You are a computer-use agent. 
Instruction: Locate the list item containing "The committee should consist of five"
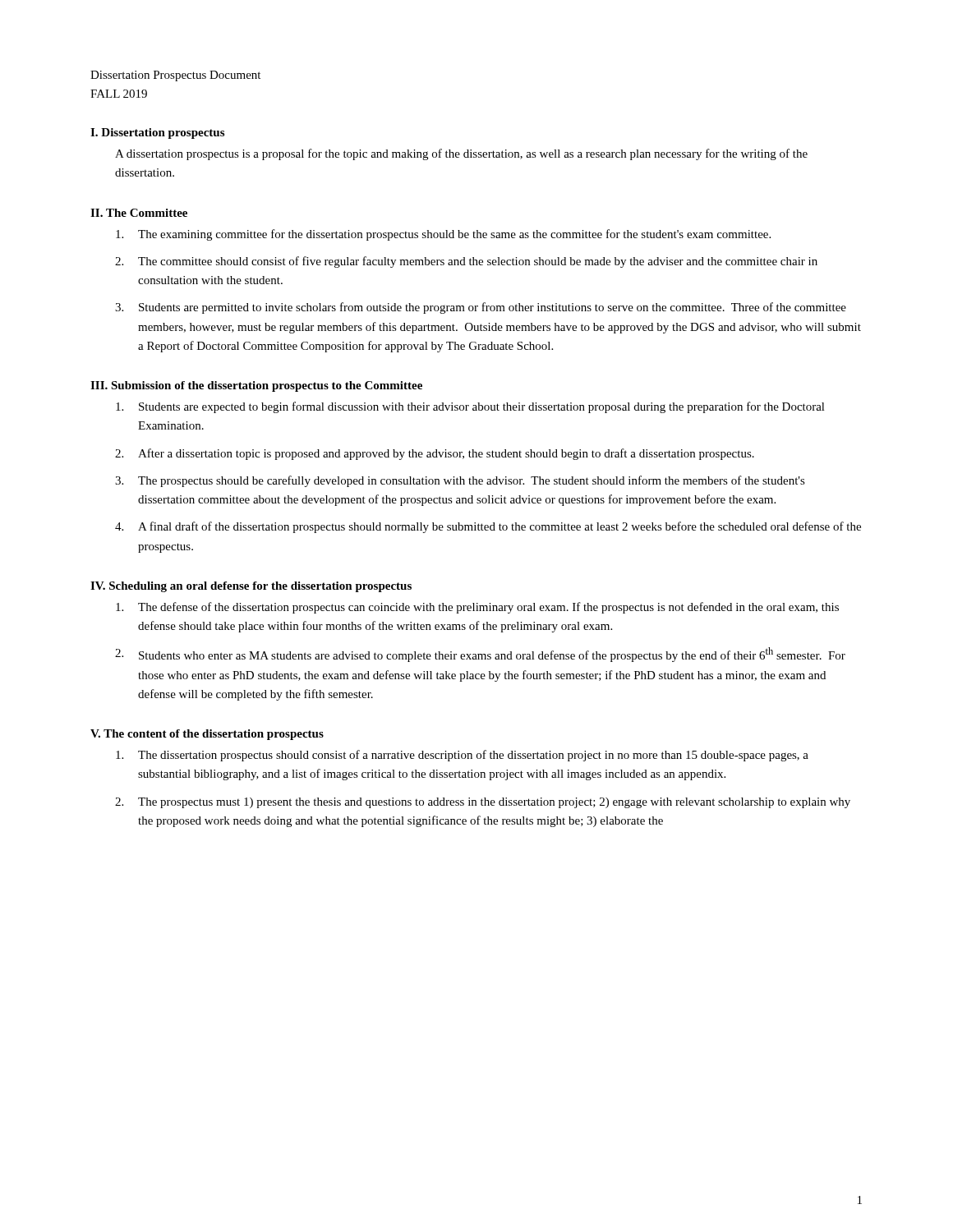click(x=489, y=271)
